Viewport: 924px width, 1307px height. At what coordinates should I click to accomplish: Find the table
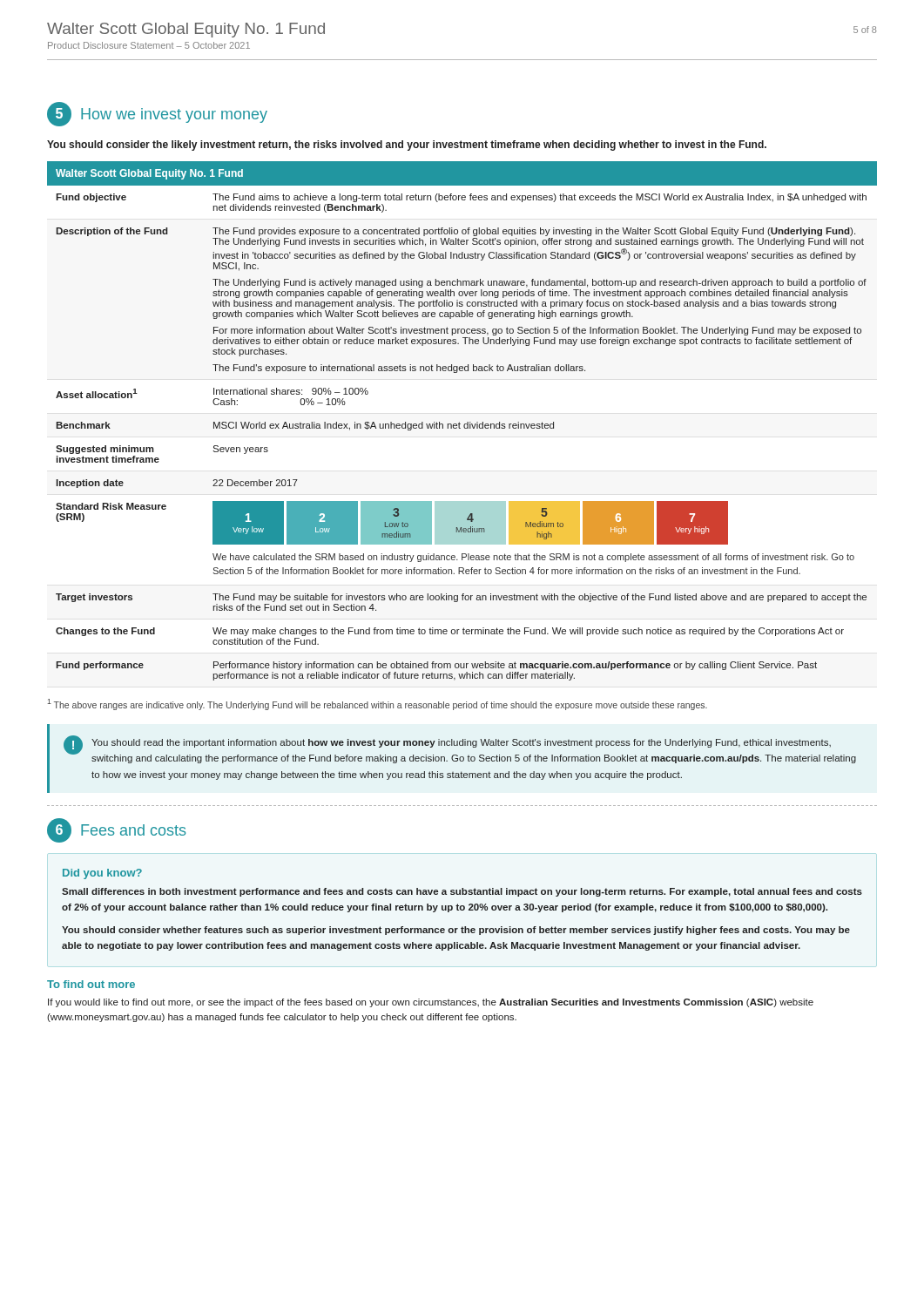coord(462,424)
